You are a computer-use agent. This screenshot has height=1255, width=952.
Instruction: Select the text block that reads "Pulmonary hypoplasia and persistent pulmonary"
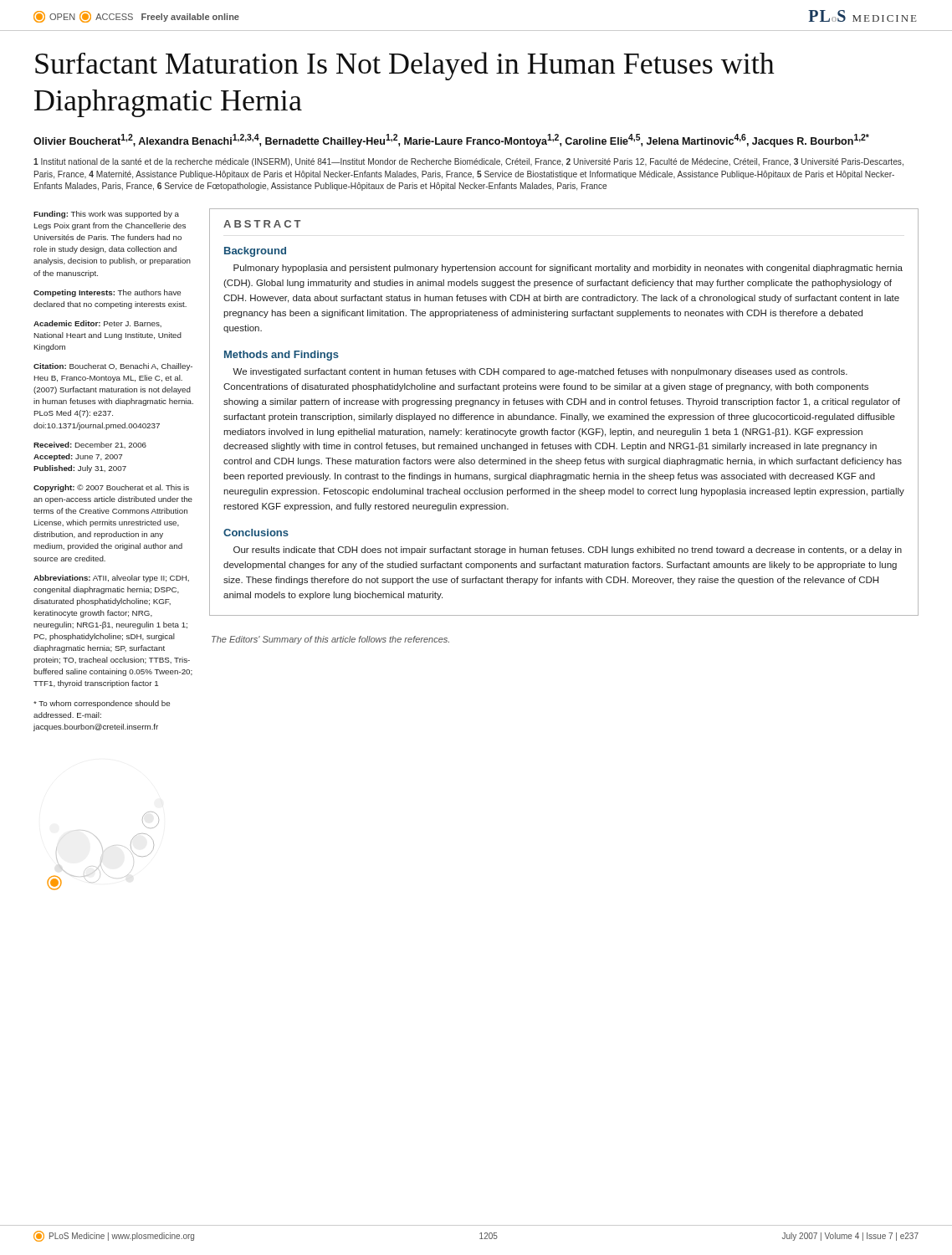[563, 298]
